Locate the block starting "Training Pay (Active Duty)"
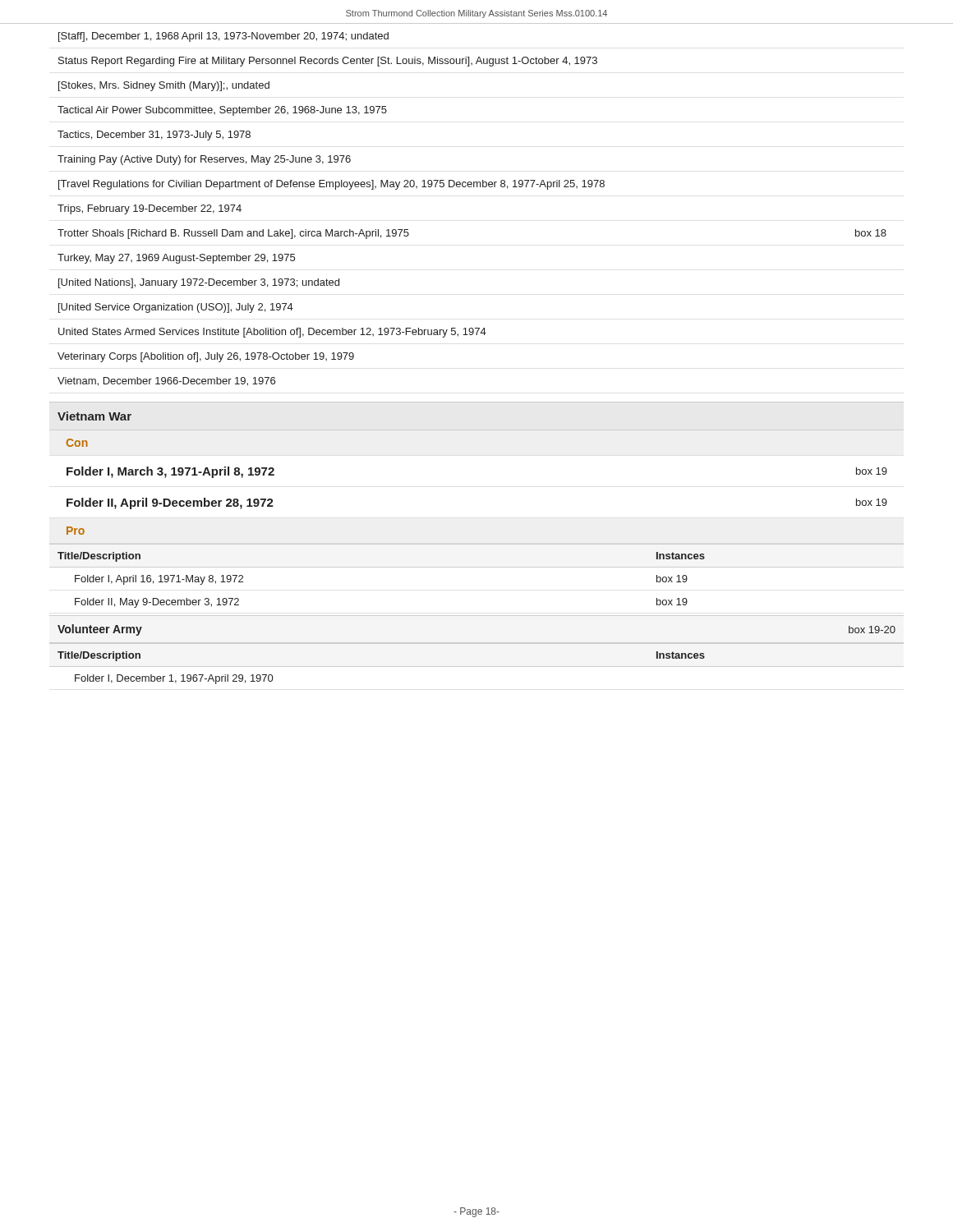953x1232 pixels. tap(204, 160)
